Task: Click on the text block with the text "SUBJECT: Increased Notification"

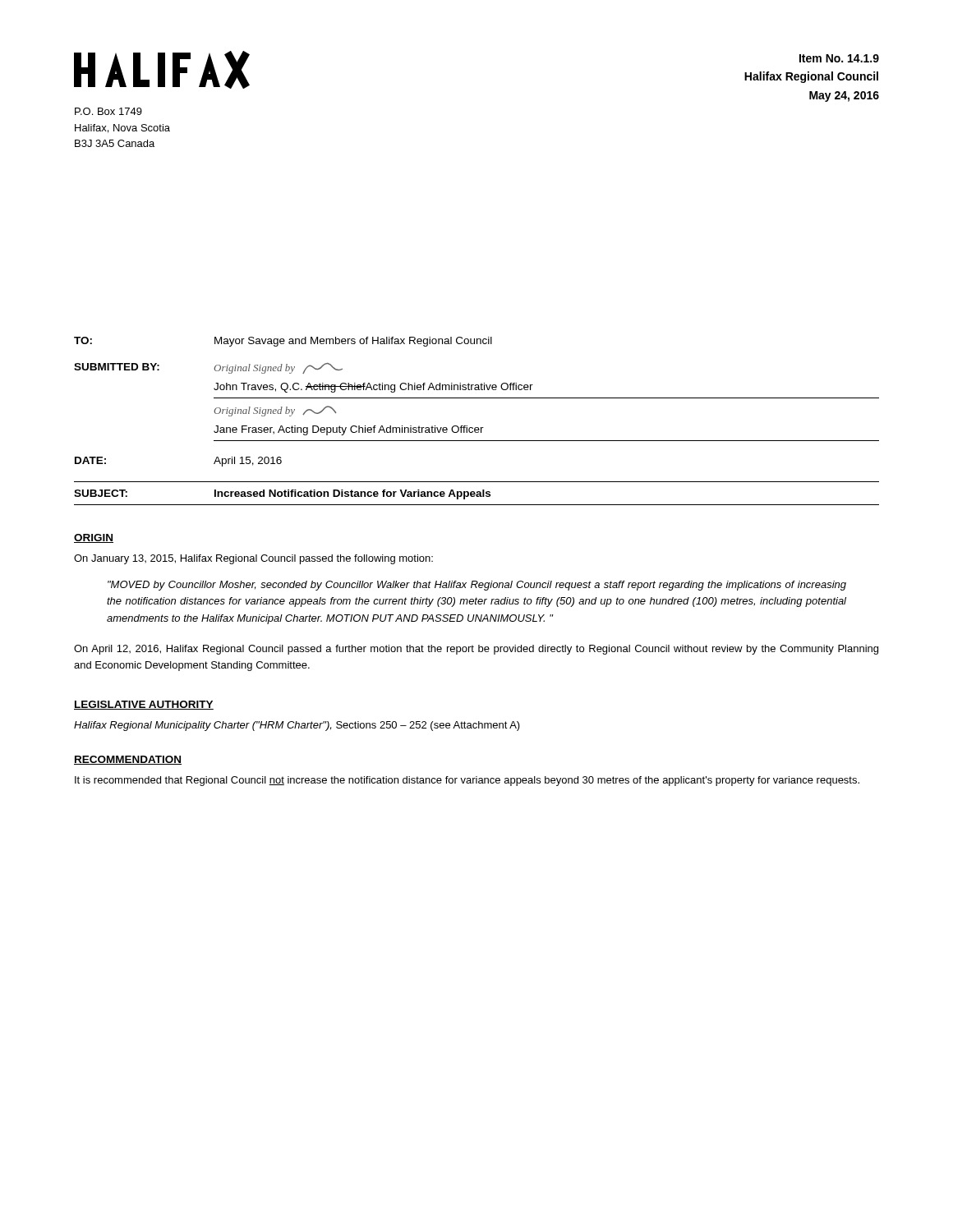Action: pos(476,493)
